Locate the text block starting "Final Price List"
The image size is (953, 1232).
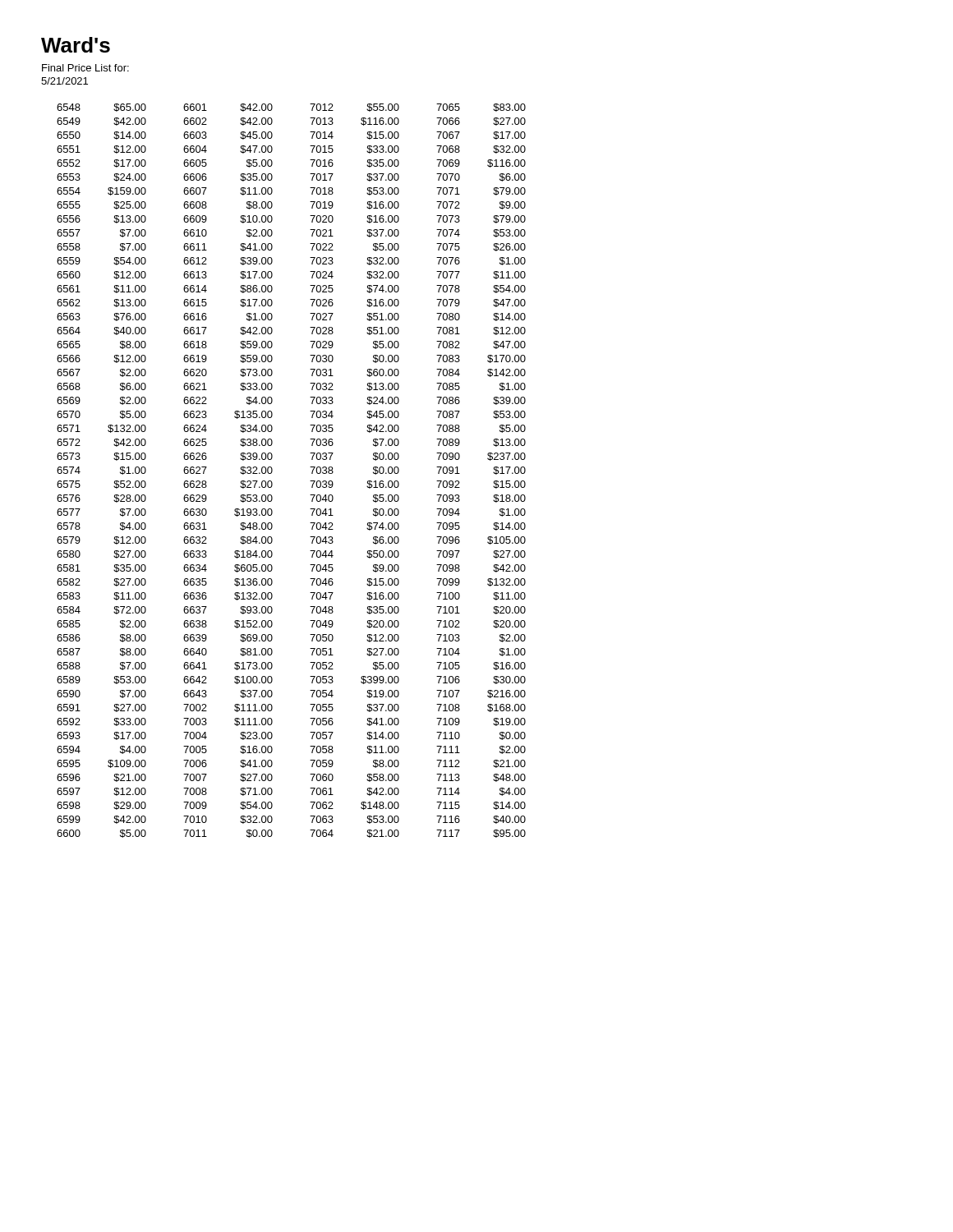pos(85,68)
